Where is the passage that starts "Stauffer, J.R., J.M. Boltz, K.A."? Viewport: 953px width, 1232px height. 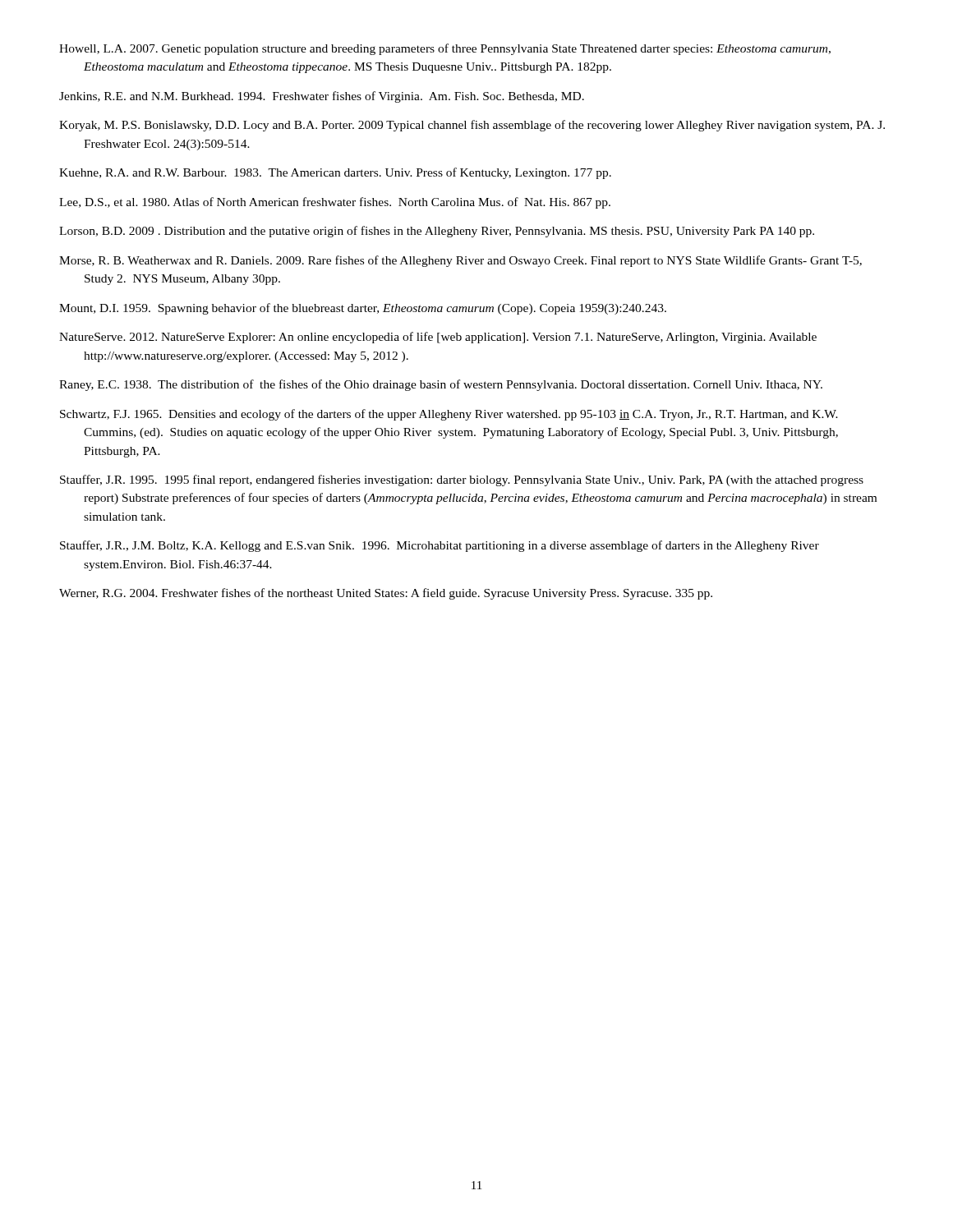[x=439, y=554]
